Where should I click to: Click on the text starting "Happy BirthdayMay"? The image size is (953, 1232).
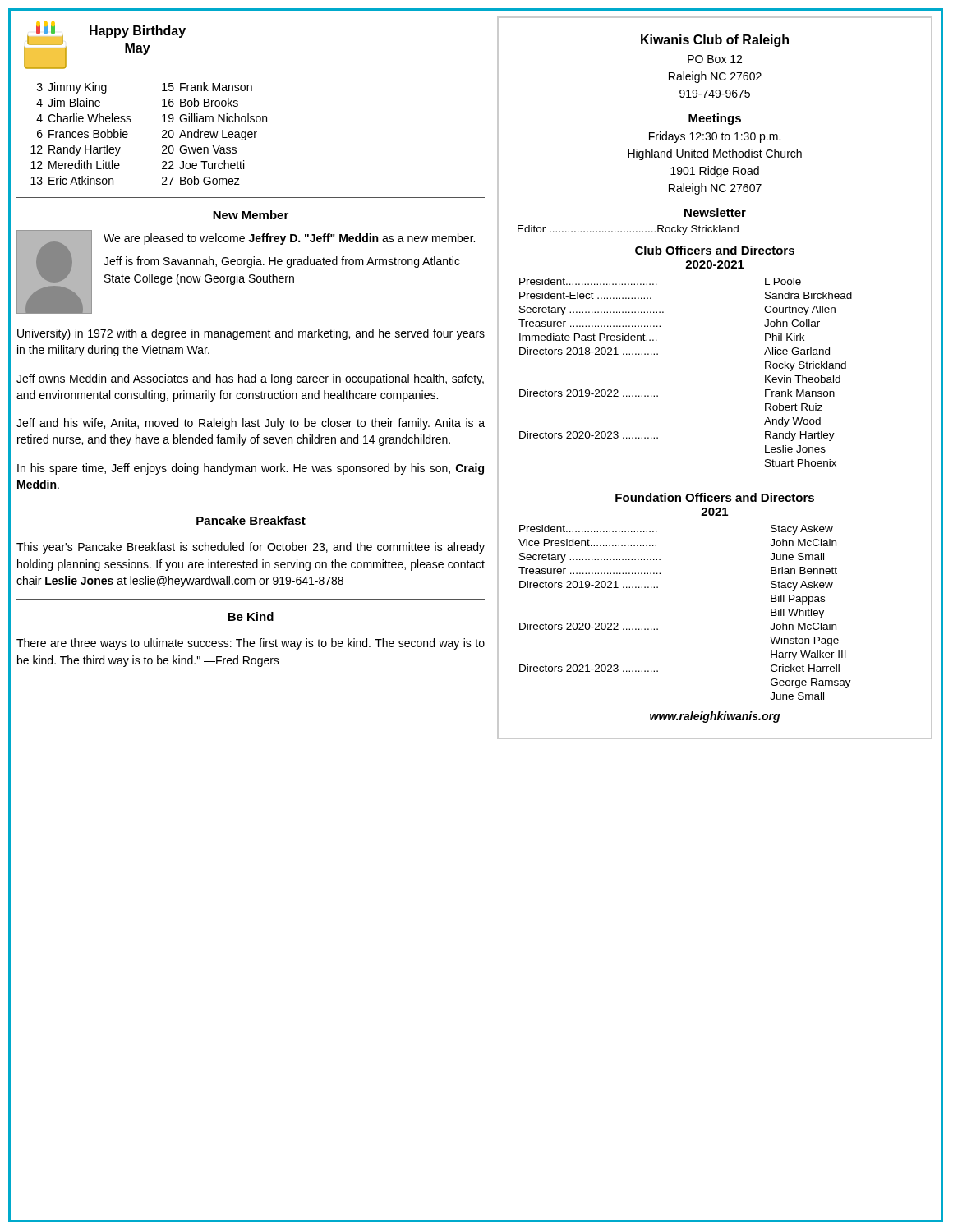[137, 40]
